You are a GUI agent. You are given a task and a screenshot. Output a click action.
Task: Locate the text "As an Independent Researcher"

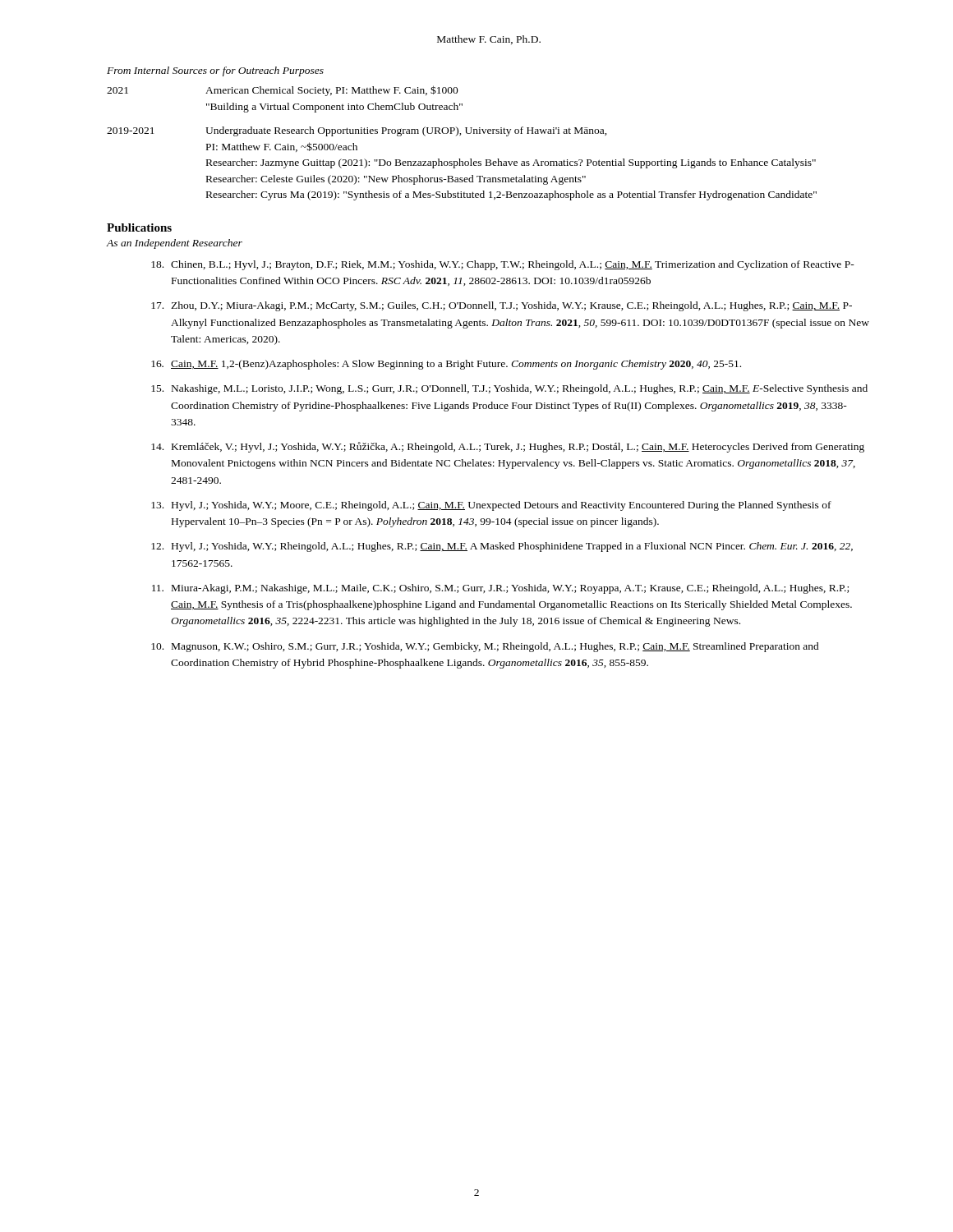click(175, 243)
